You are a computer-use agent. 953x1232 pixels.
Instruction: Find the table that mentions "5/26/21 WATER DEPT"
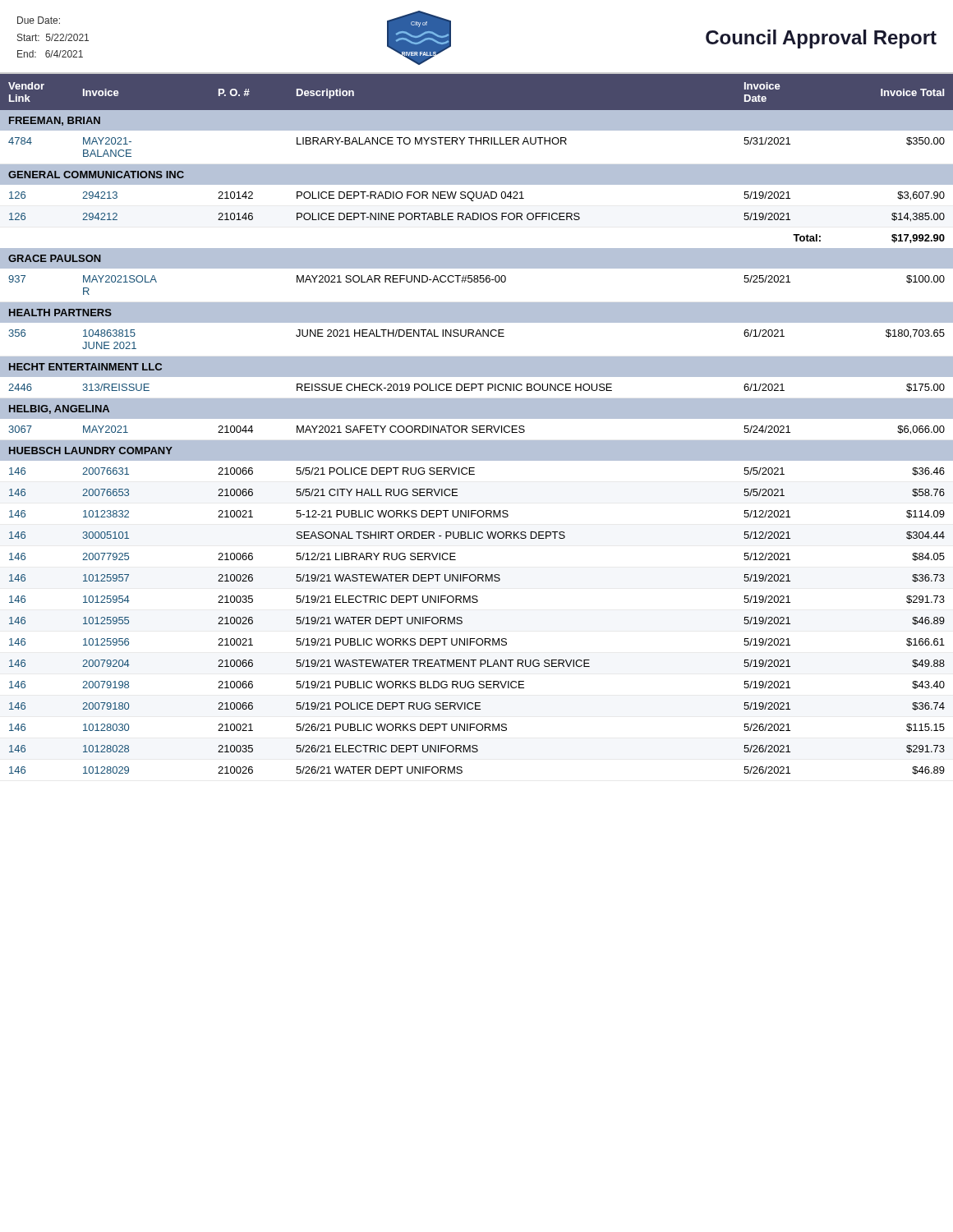point(476,428)
